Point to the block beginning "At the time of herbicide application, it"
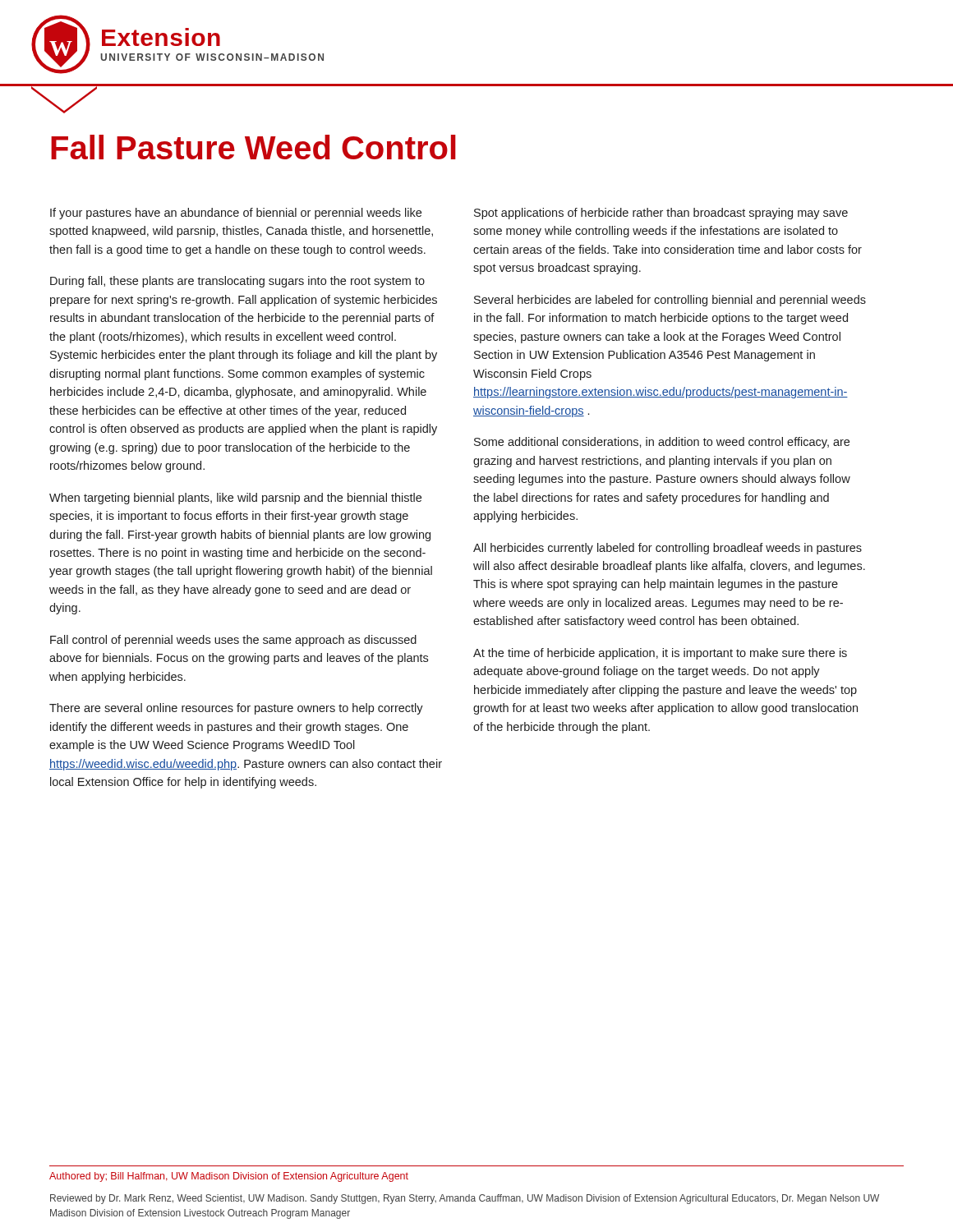953x1232 pixels. pyautogui.click(x=666, y=690)
